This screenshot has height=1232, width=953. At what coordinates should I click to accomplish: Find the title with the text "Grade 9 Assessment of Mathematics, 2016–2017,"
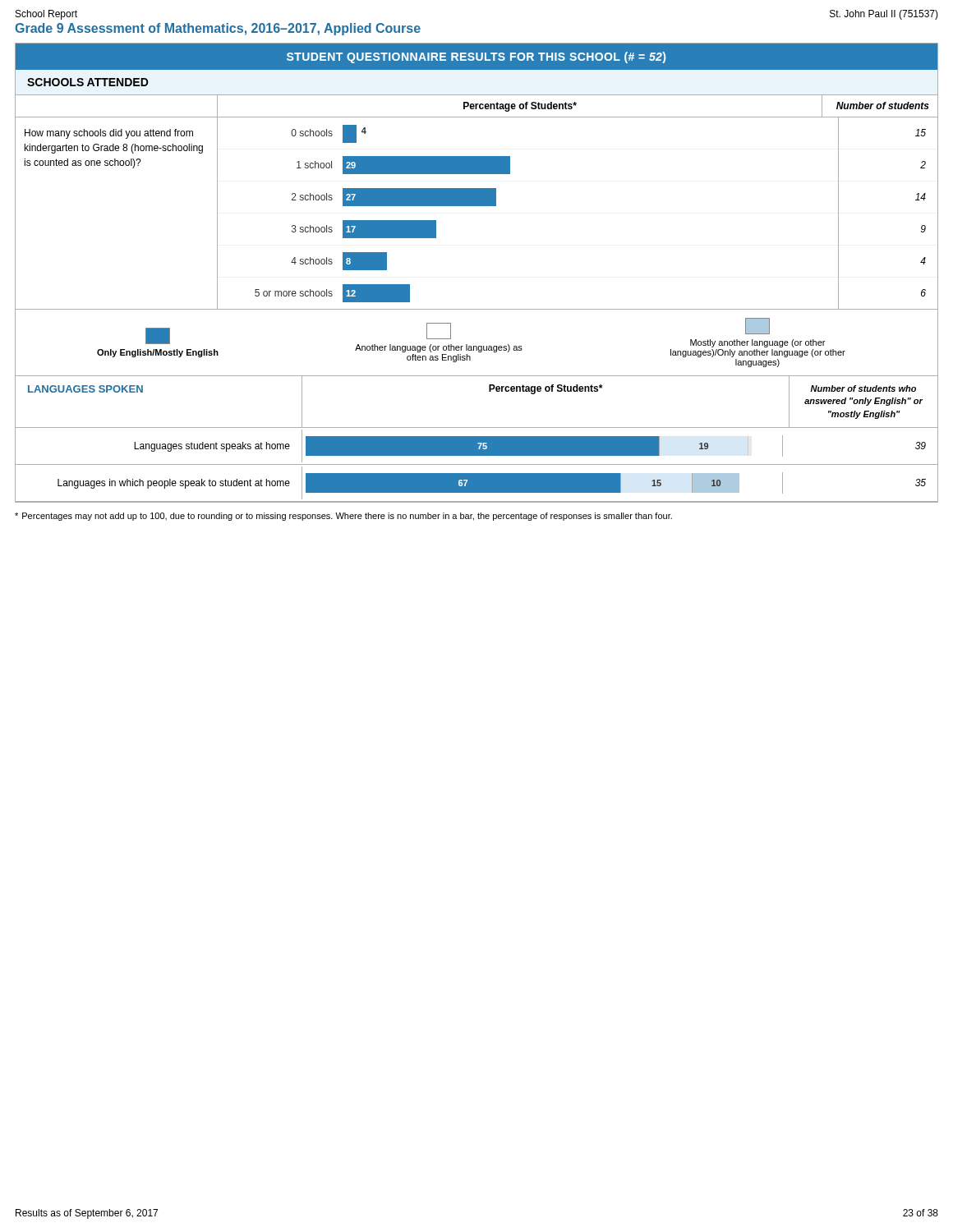218,28
